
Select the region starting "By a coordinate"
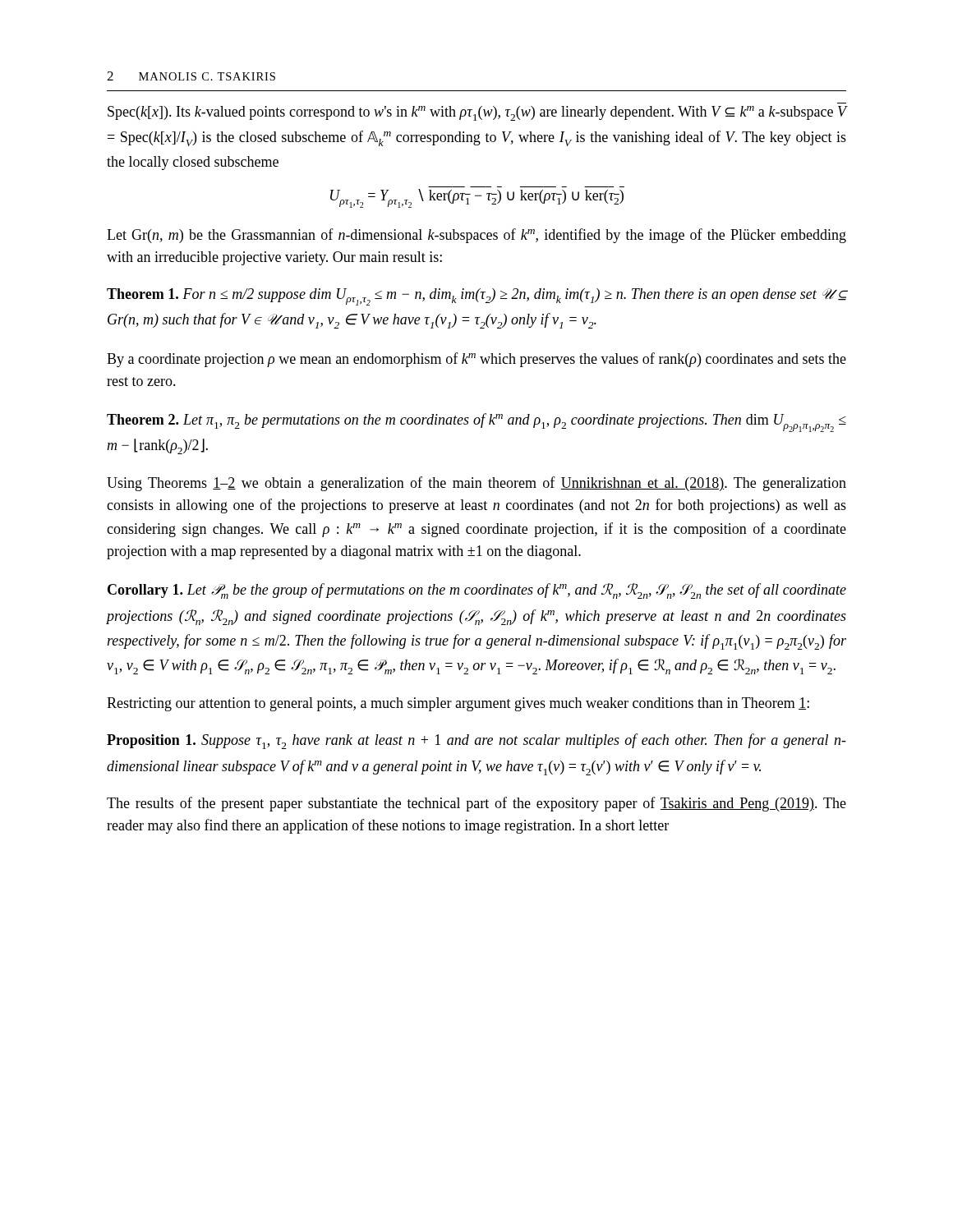tap(476, 370)
